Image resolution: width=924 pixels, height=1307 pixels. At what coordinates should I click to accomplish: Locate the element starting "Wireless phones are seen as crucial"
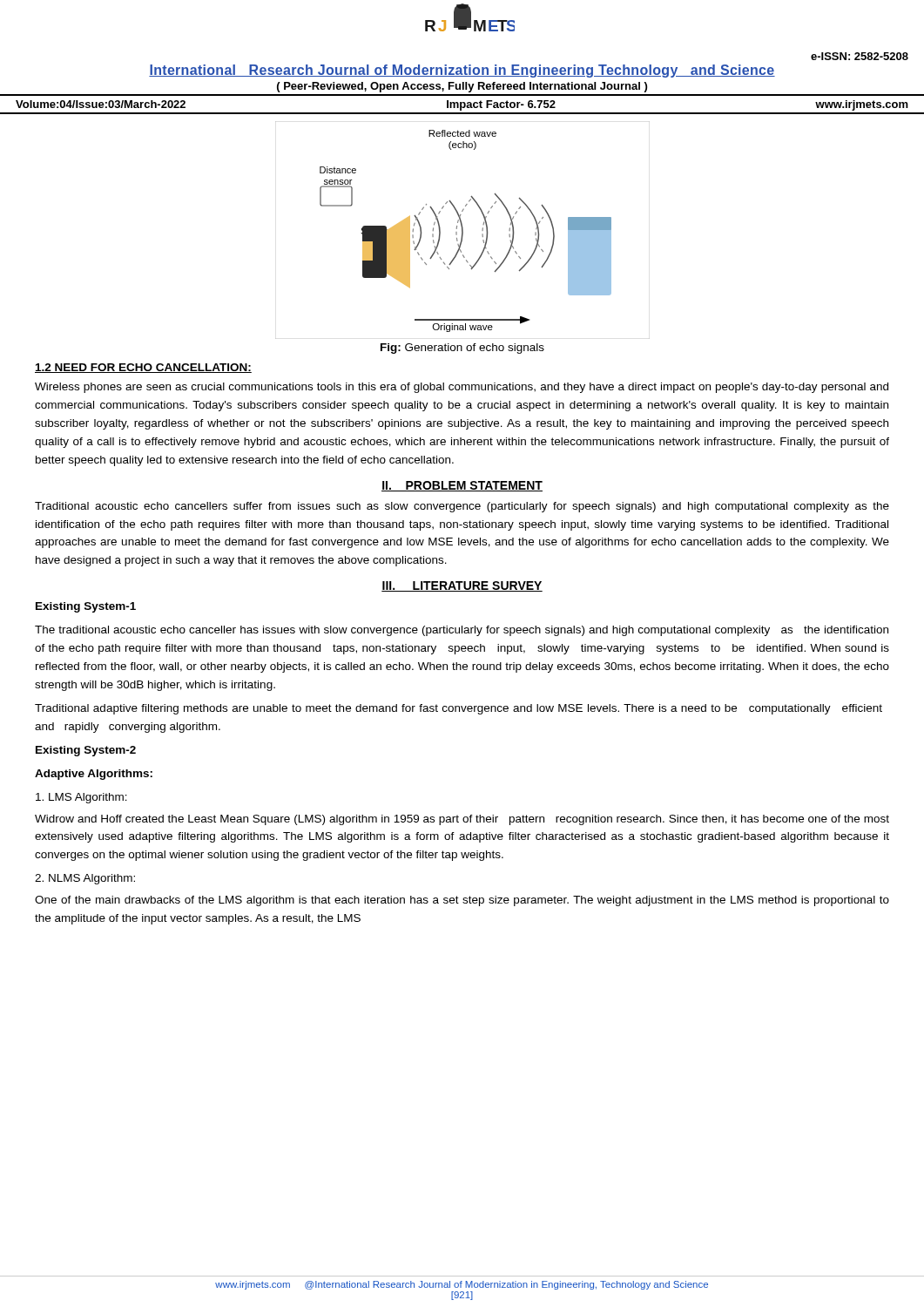tap(462, 423)
